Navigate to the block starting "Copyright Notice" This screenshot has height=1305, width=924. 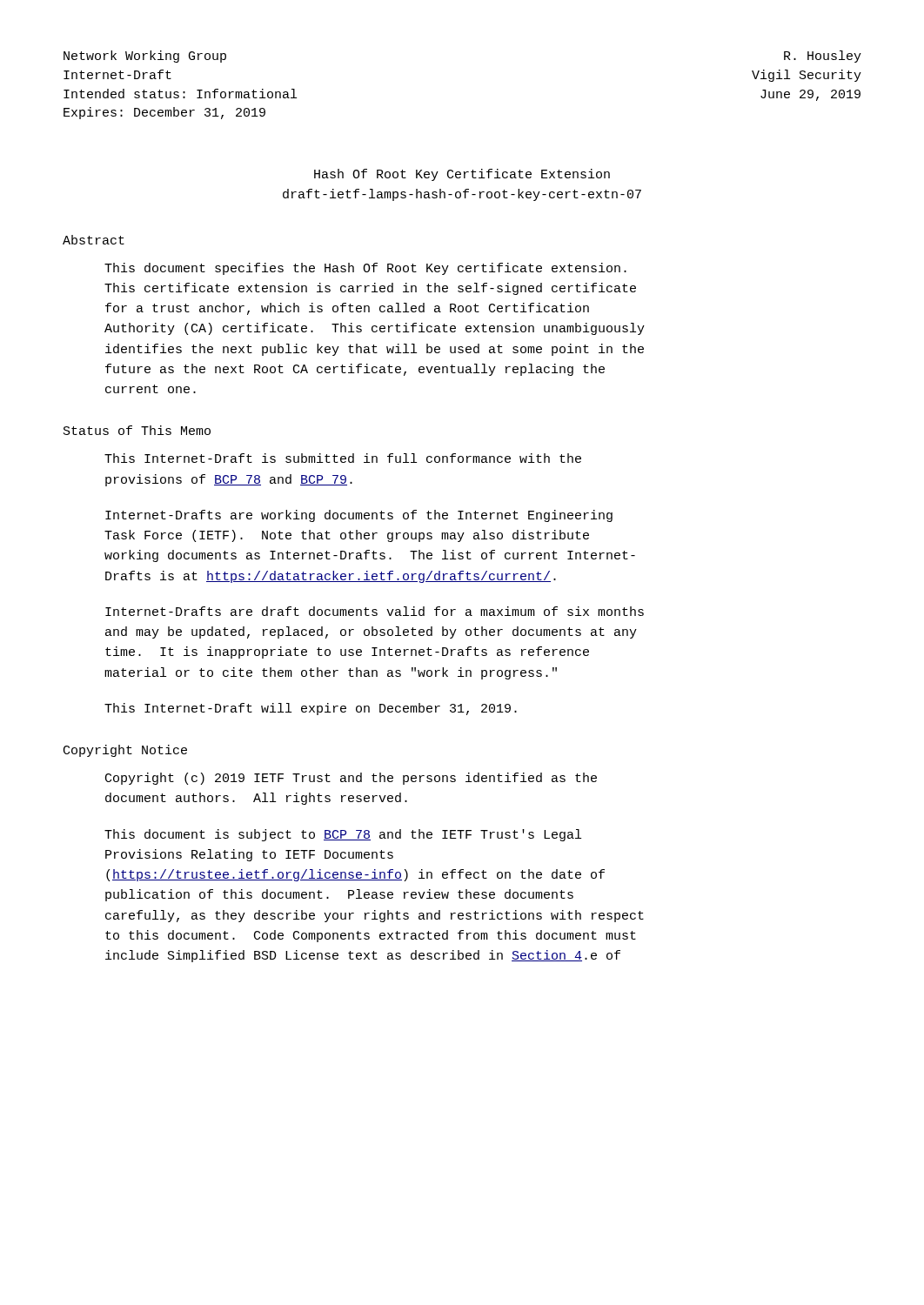[x=125, y=751]
